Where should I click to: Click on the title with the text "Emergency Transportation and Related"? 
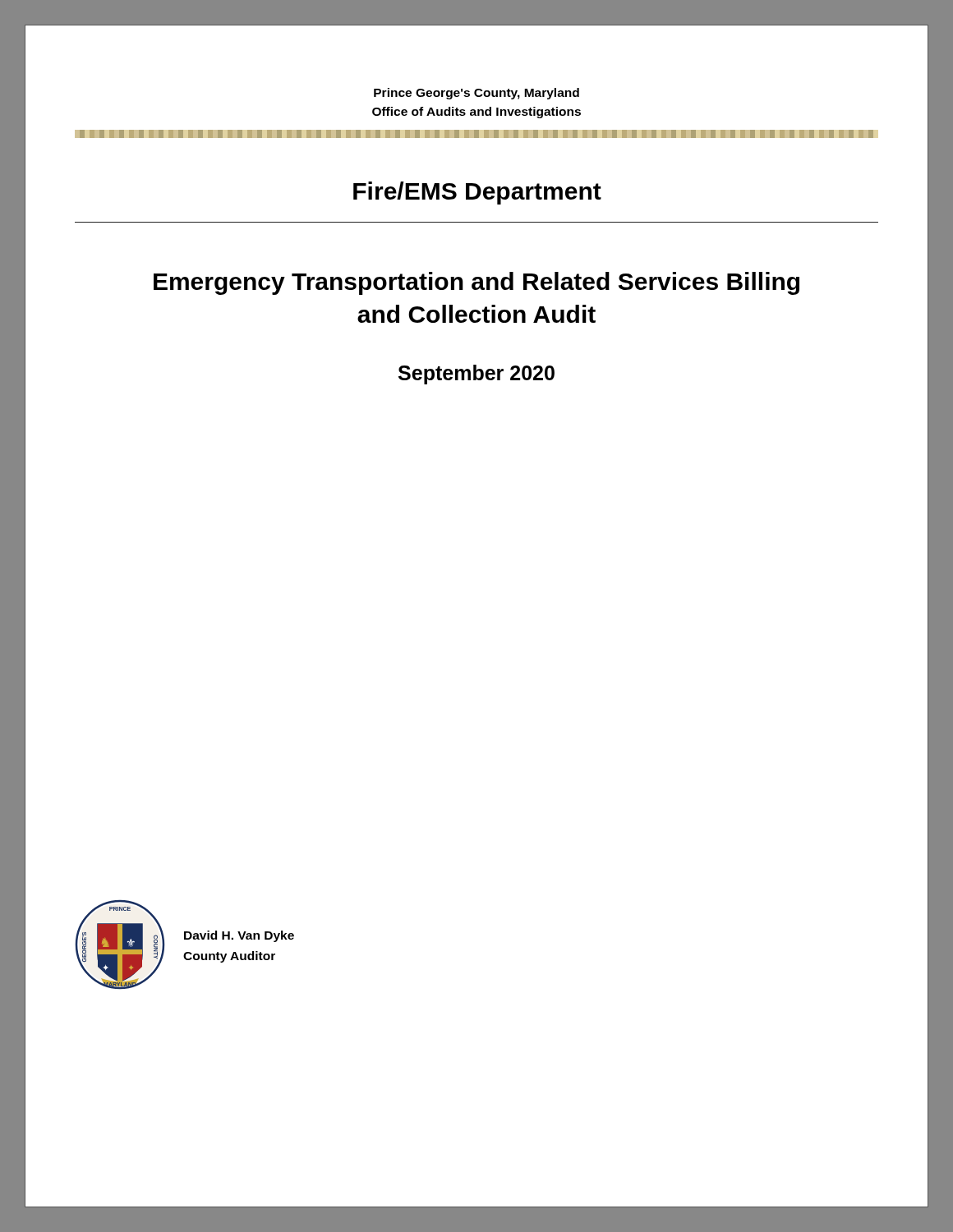click(476, 298)
